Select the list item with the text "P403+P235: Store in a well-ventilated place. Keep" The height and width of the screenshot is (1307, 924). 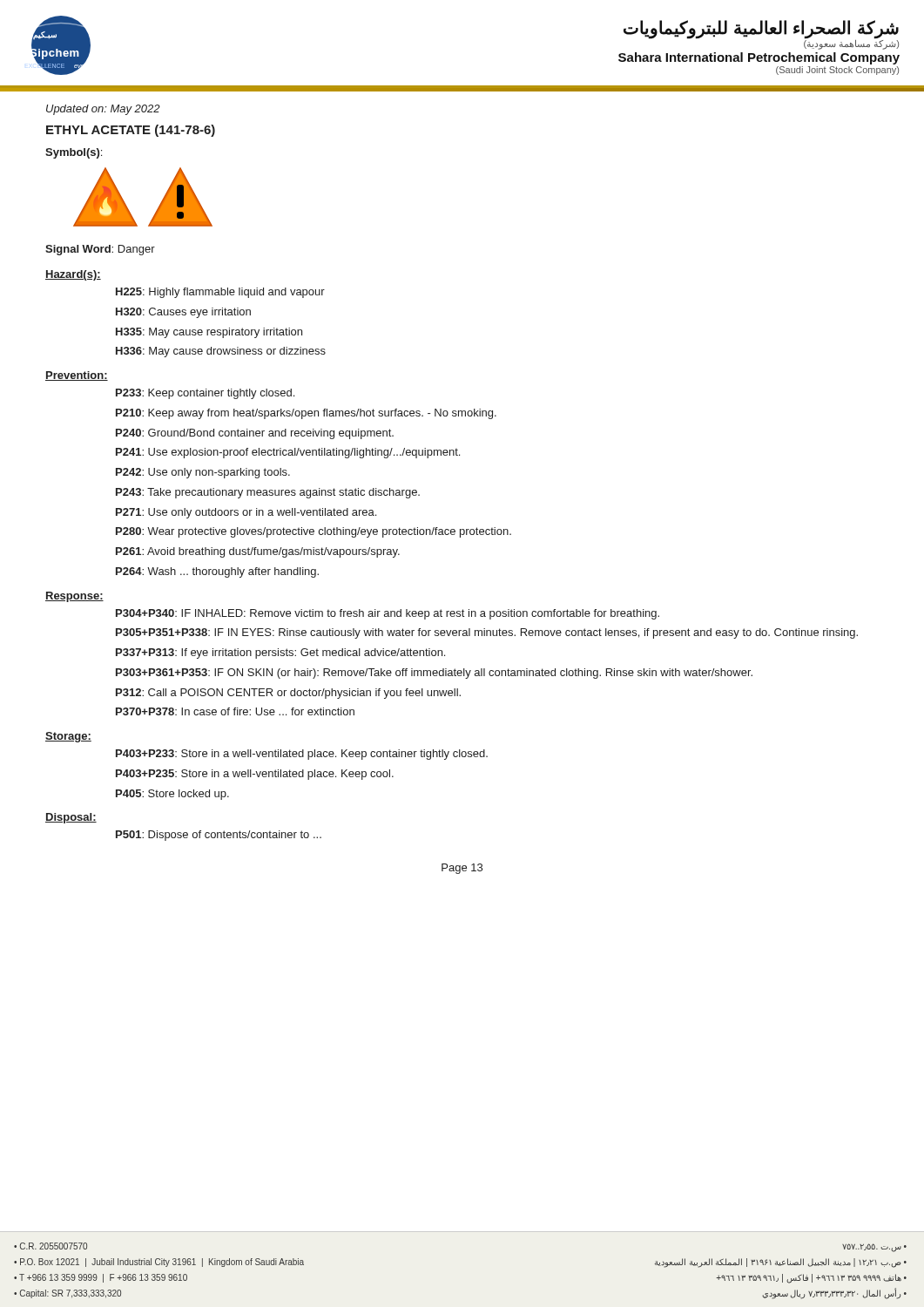click(255, 773)
